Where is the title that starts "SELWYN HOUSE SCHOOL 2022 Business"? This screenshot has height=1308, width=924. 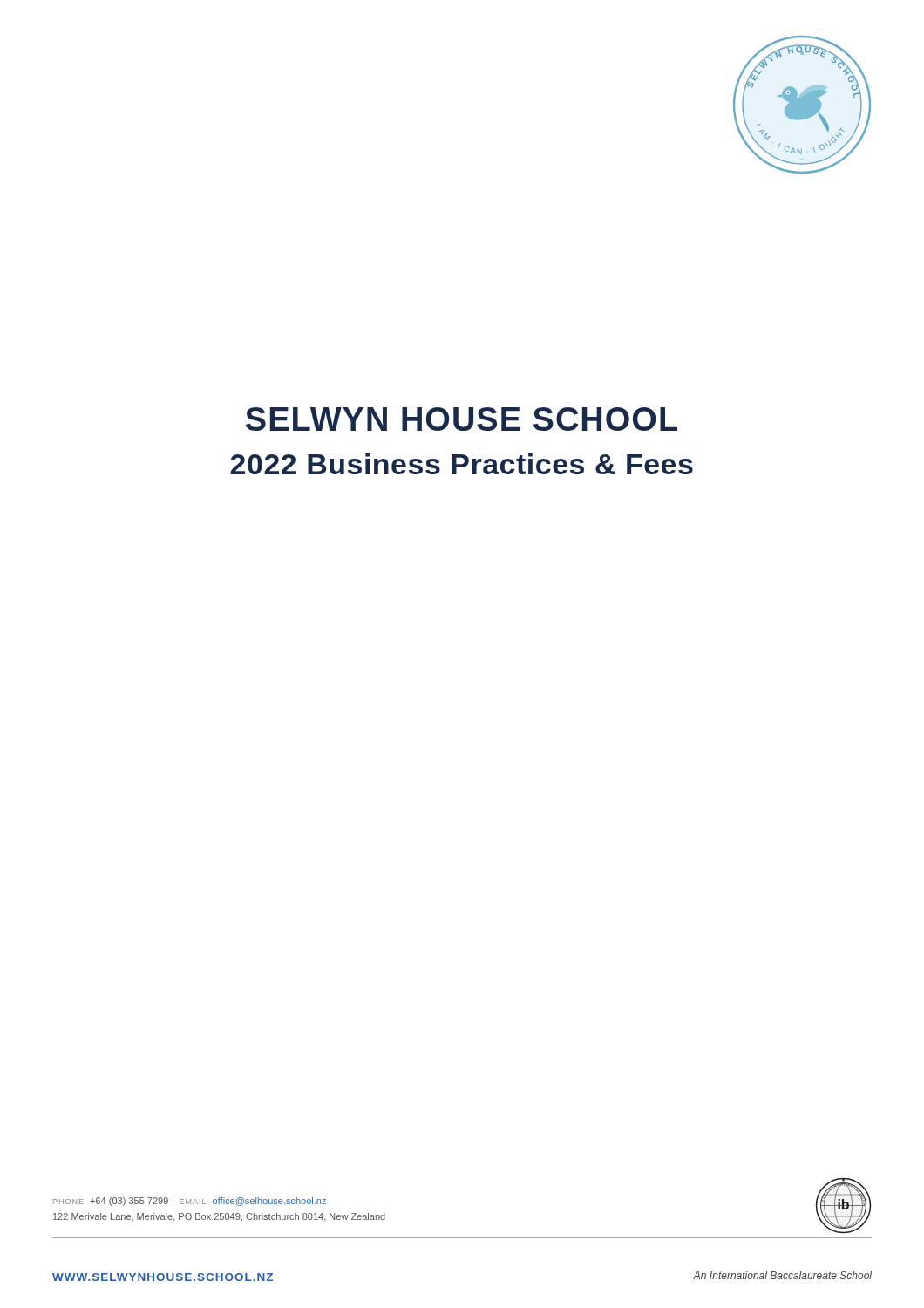[462, 441]
